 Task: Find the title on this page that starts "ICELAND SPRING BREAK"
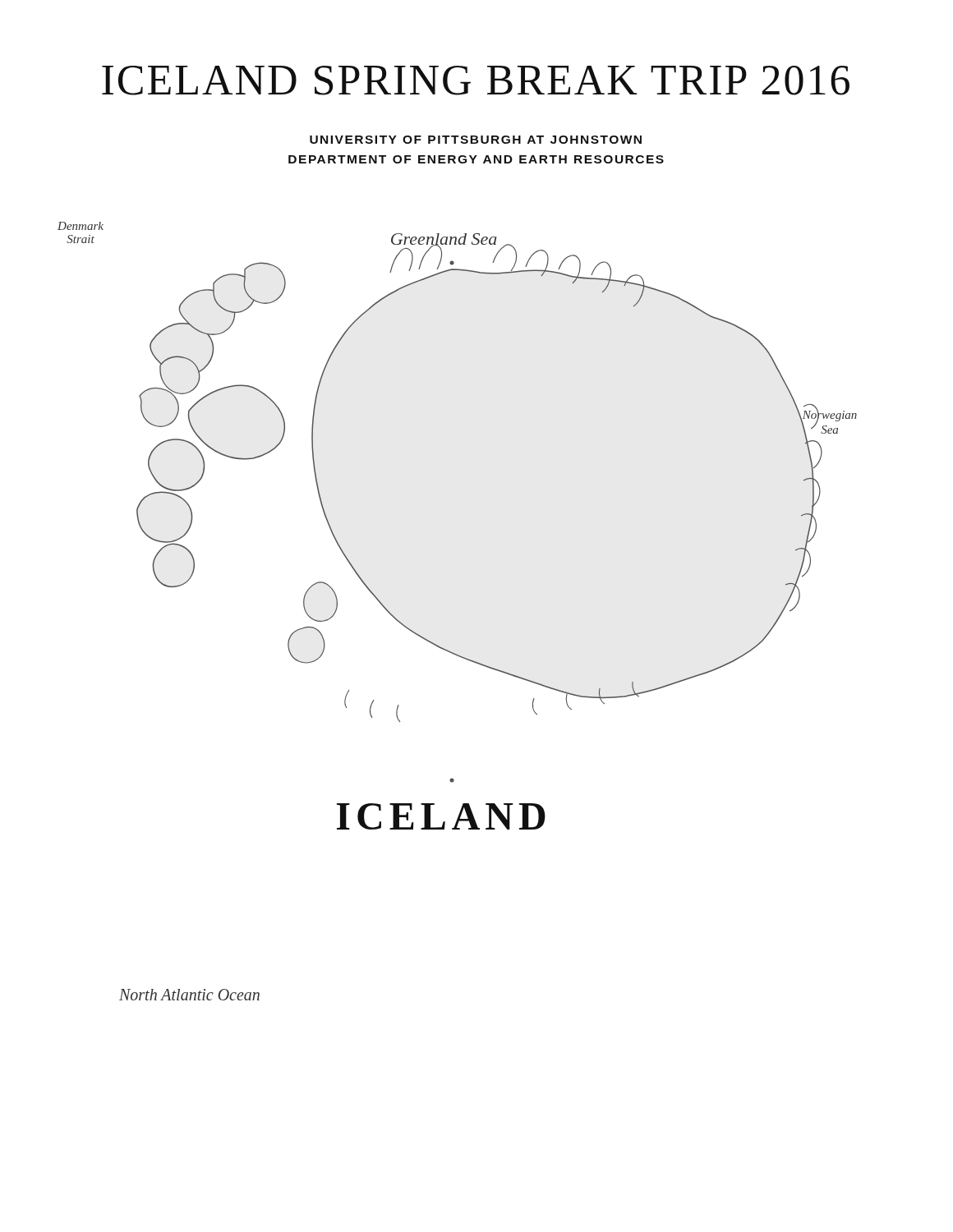[476, 80]
